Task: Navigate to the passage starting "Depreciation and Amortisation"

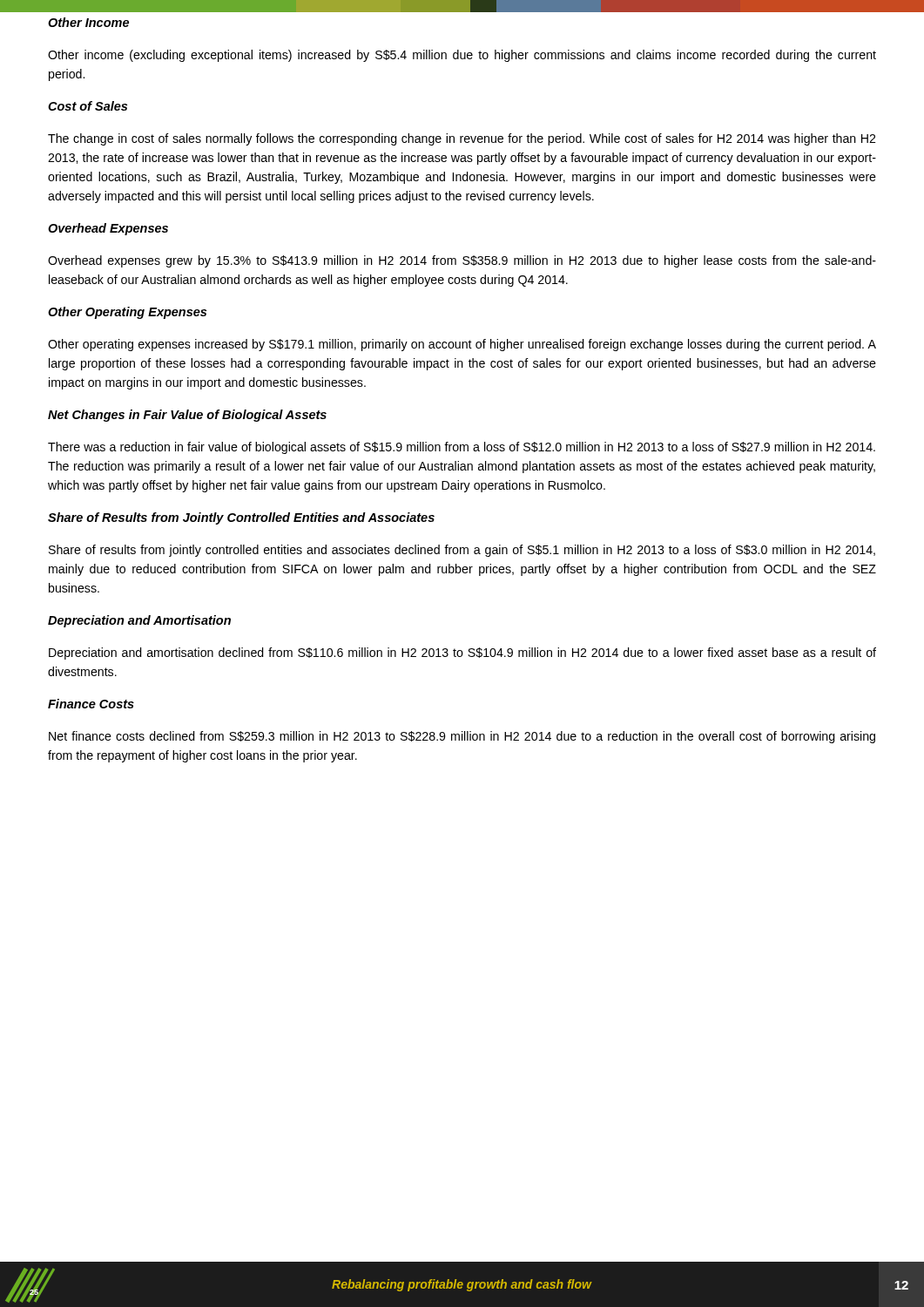Action: point(139,621)
